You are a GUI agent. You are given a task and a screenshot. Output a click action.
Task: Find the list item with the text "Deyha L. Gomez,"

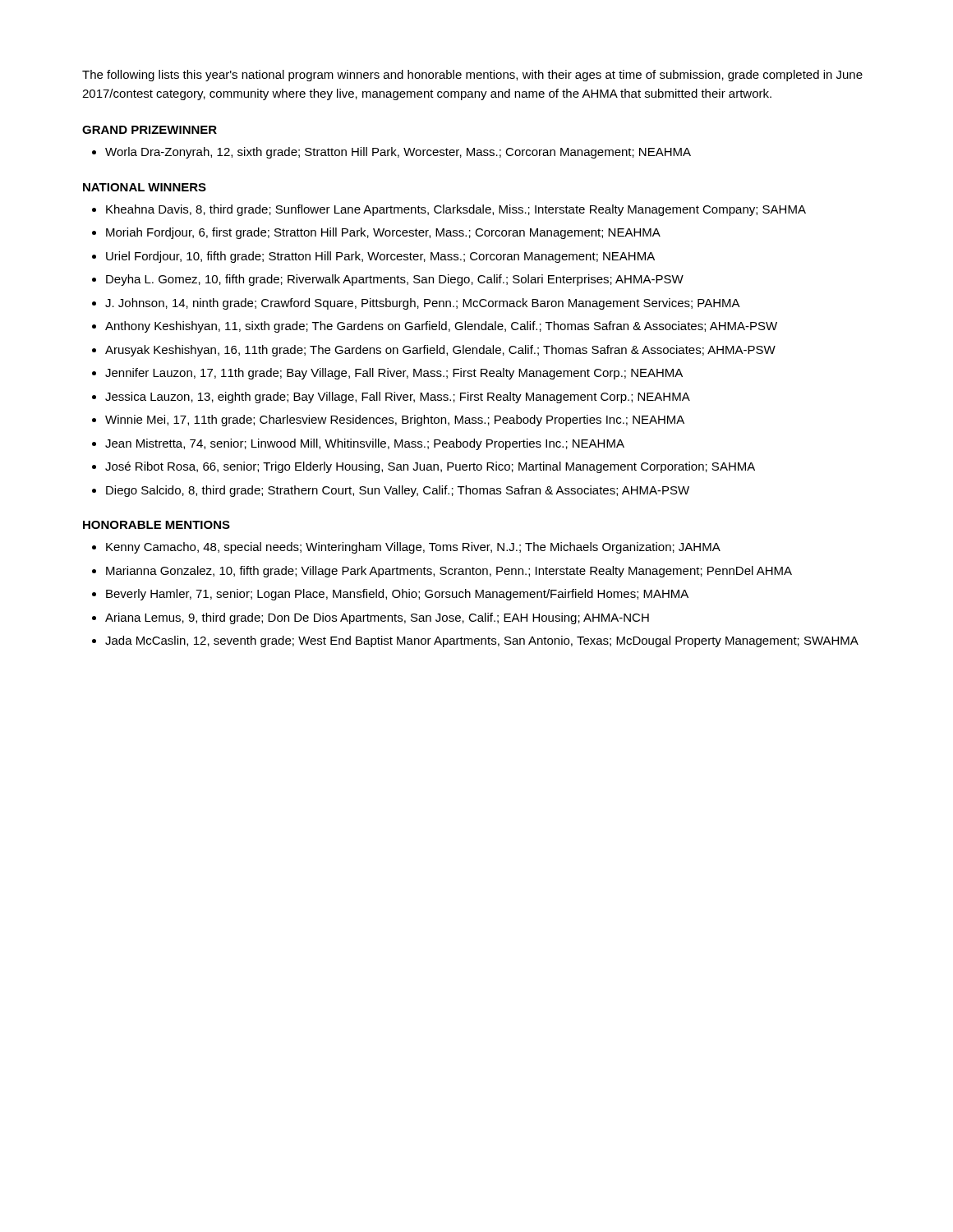pos(394,279)
